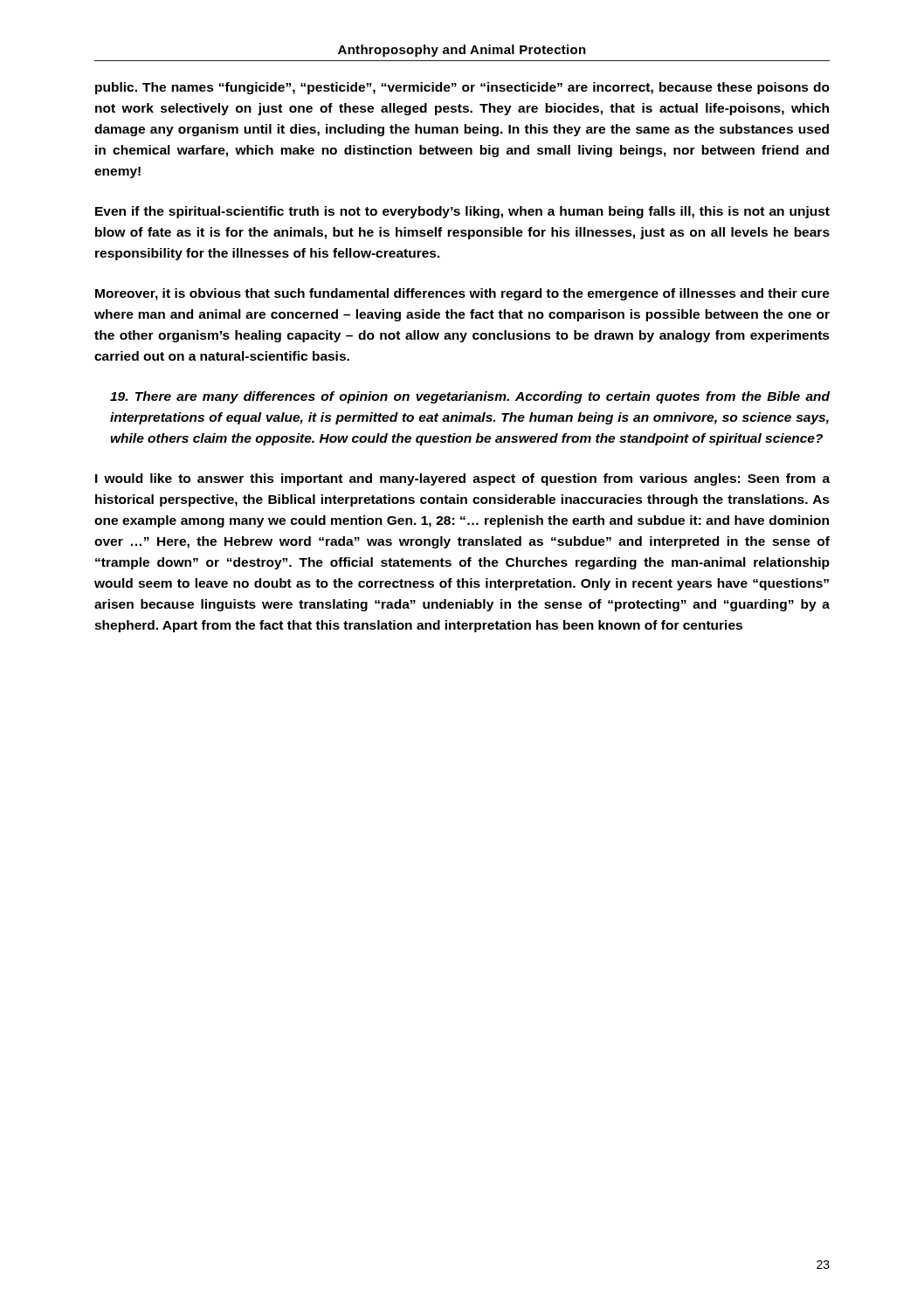
Task: Find the text block that reads "Even if the spiritual-scientific"
Action: (462, 232)
